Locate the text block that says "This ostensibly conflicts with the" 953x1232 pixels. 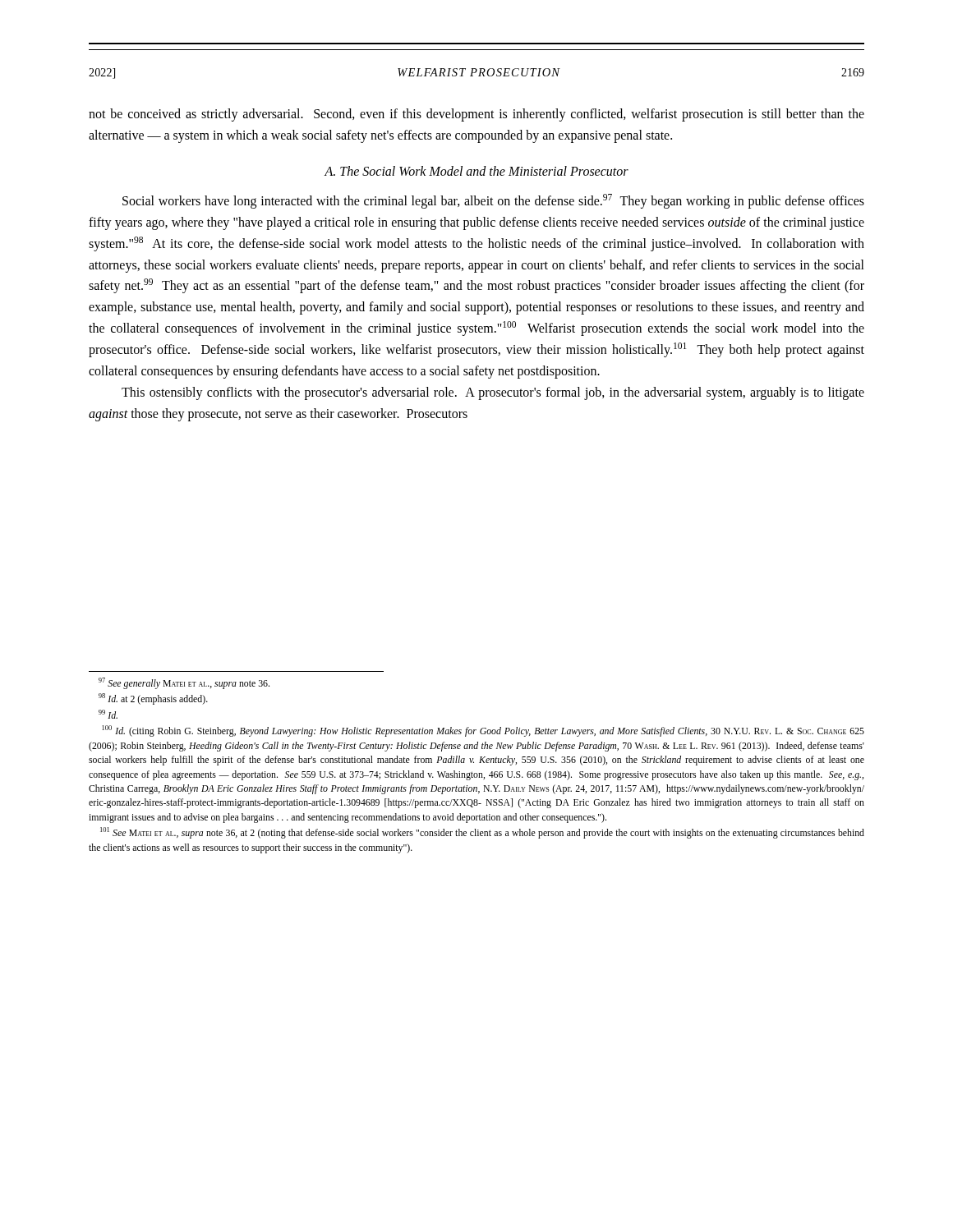[476, 403]
